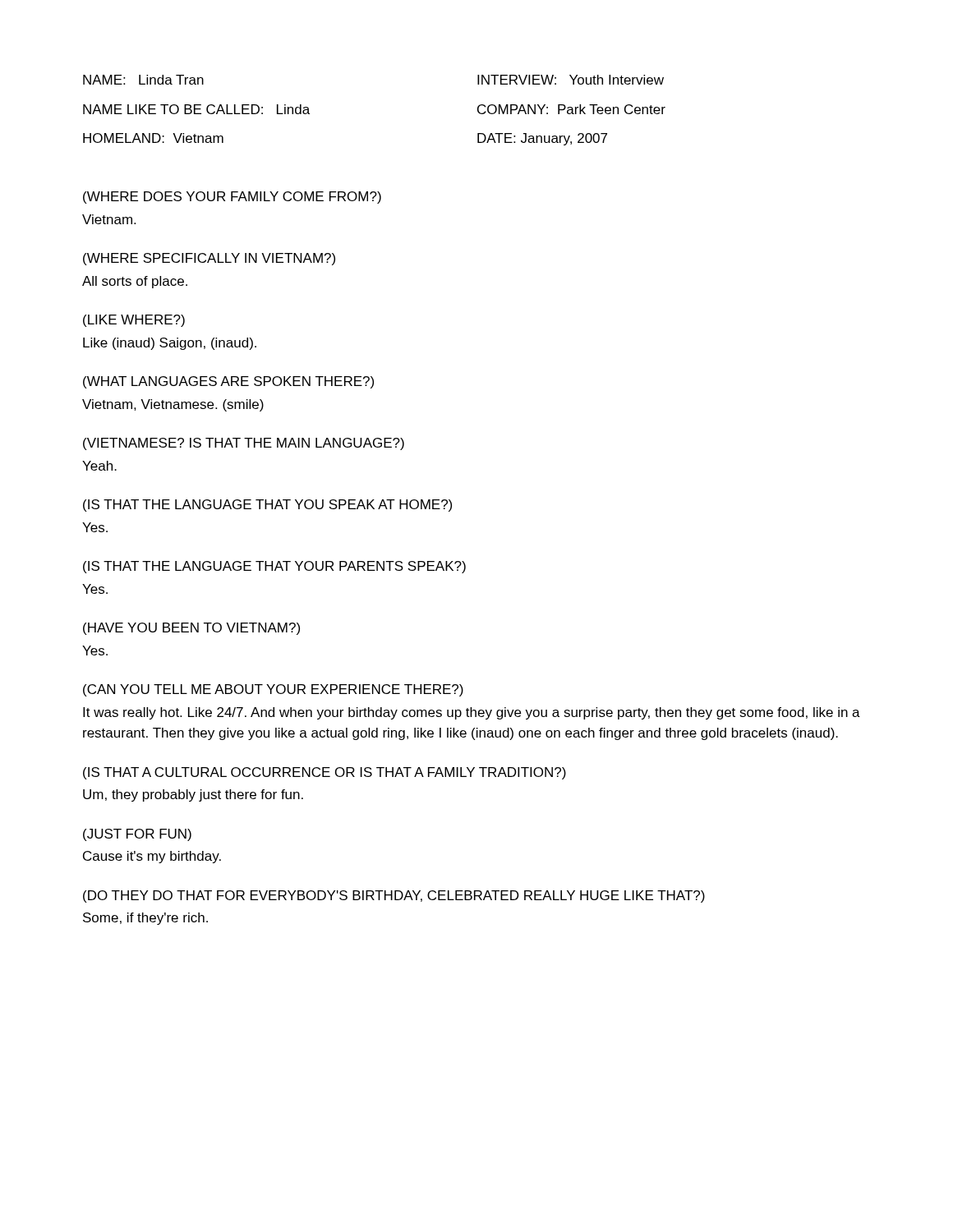Image resolution: width=953 pixels, height=1232 pixels.
Task: Locate the element starting "(WHERE DOES YOUR"
Action: click(x=232, y=198)
